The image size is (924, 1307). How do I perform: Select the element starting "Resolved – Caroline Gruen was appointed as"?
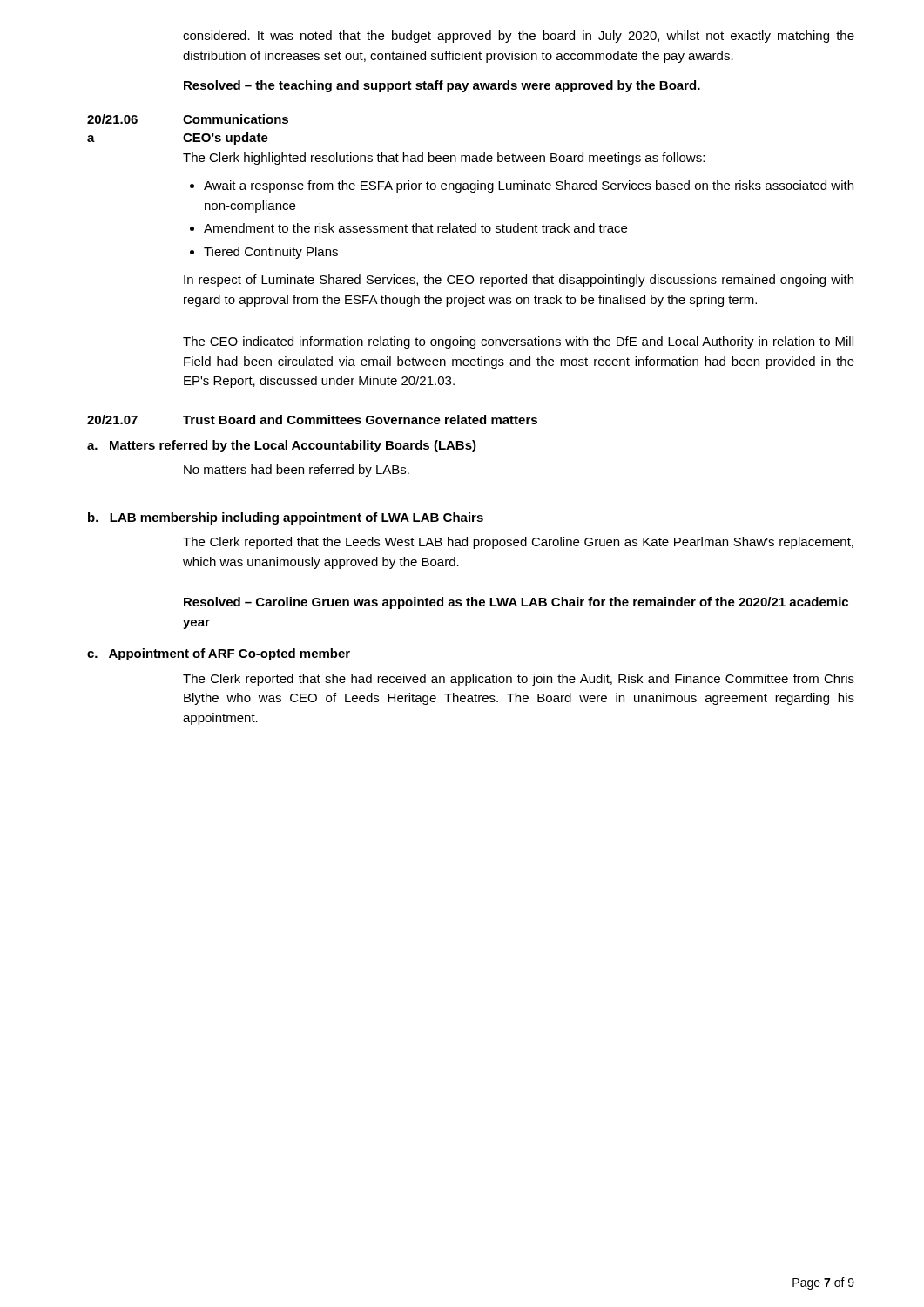(516, 611)
